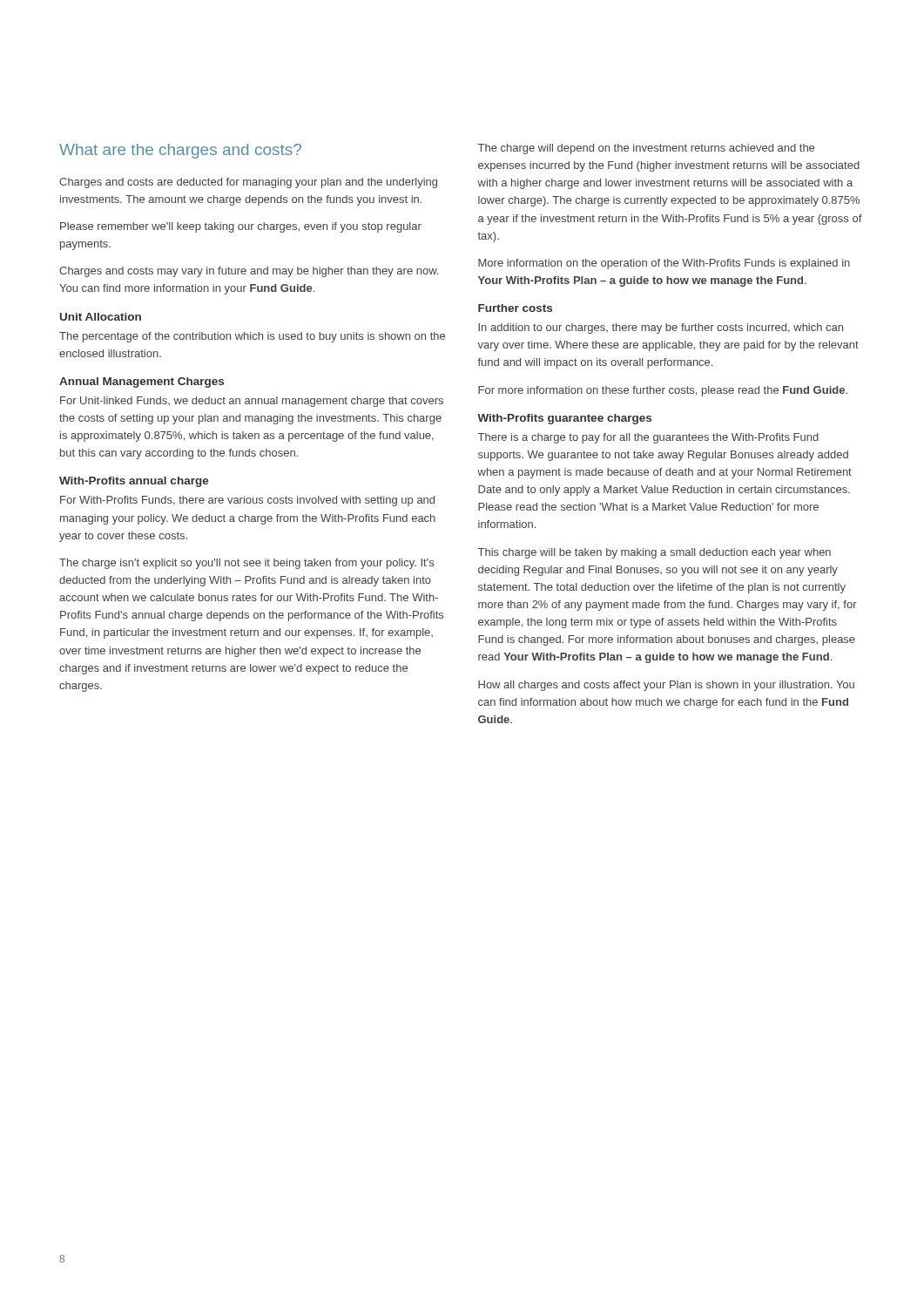Navigate to the text block starting "The percentage of the contribution which"

click(253, 345)
